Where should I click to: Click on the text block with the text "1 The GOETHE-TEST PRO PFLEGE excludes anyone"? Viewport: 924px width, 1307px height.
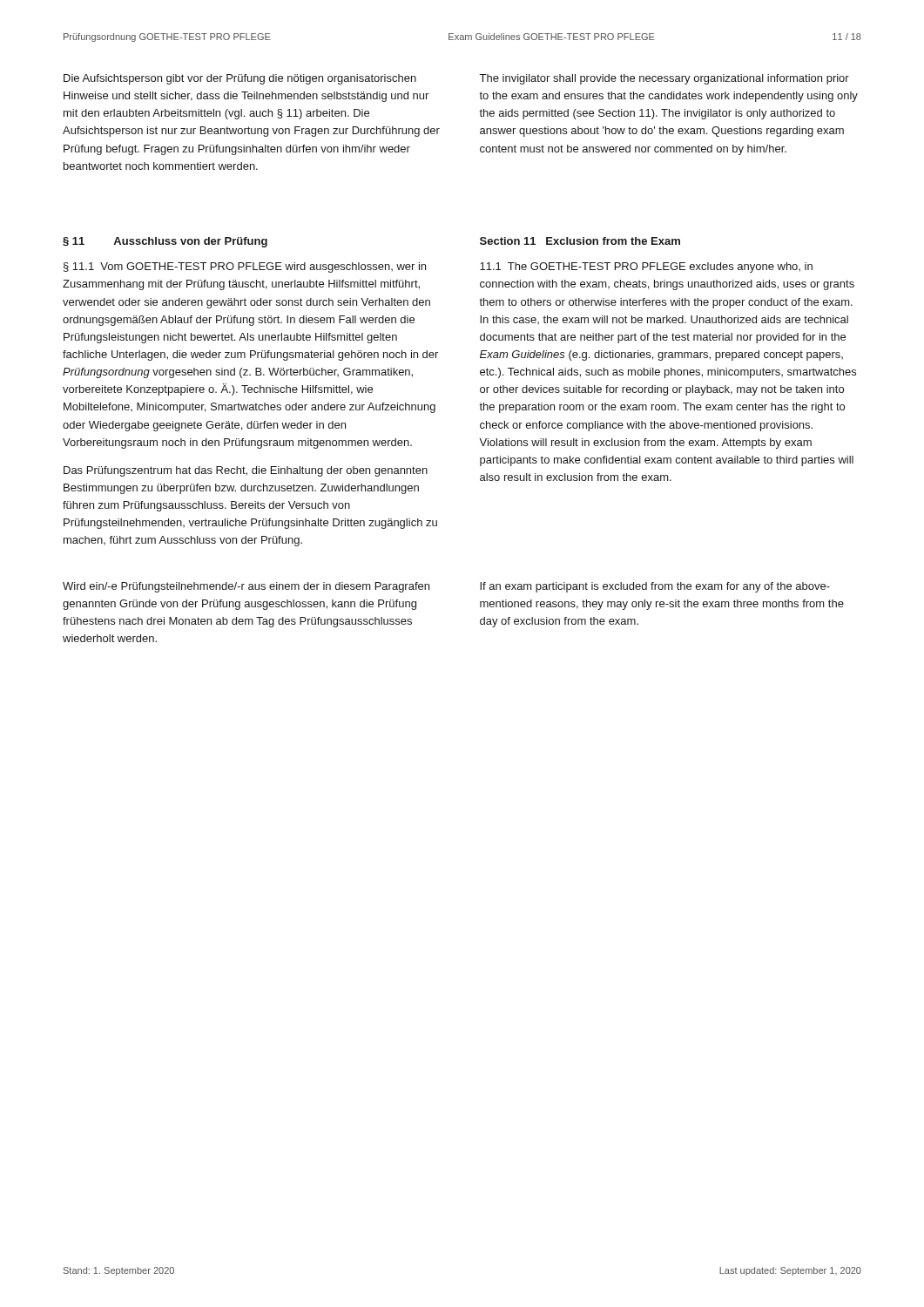[670, 372]
